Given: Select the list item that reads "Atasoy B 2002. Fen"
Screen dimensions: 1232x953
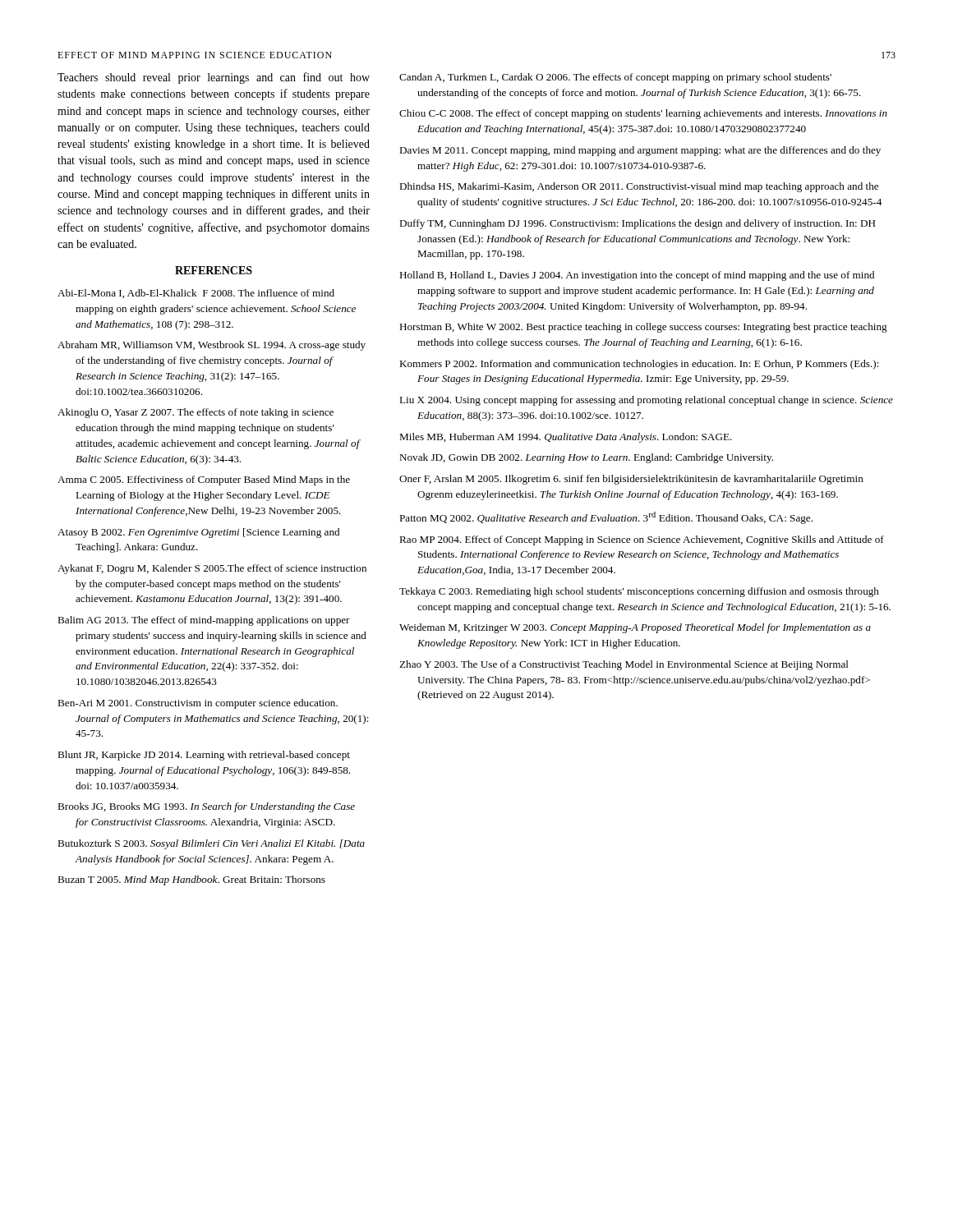Looking at the screenshot, I should pyautogui.click(x=199, y=539).
